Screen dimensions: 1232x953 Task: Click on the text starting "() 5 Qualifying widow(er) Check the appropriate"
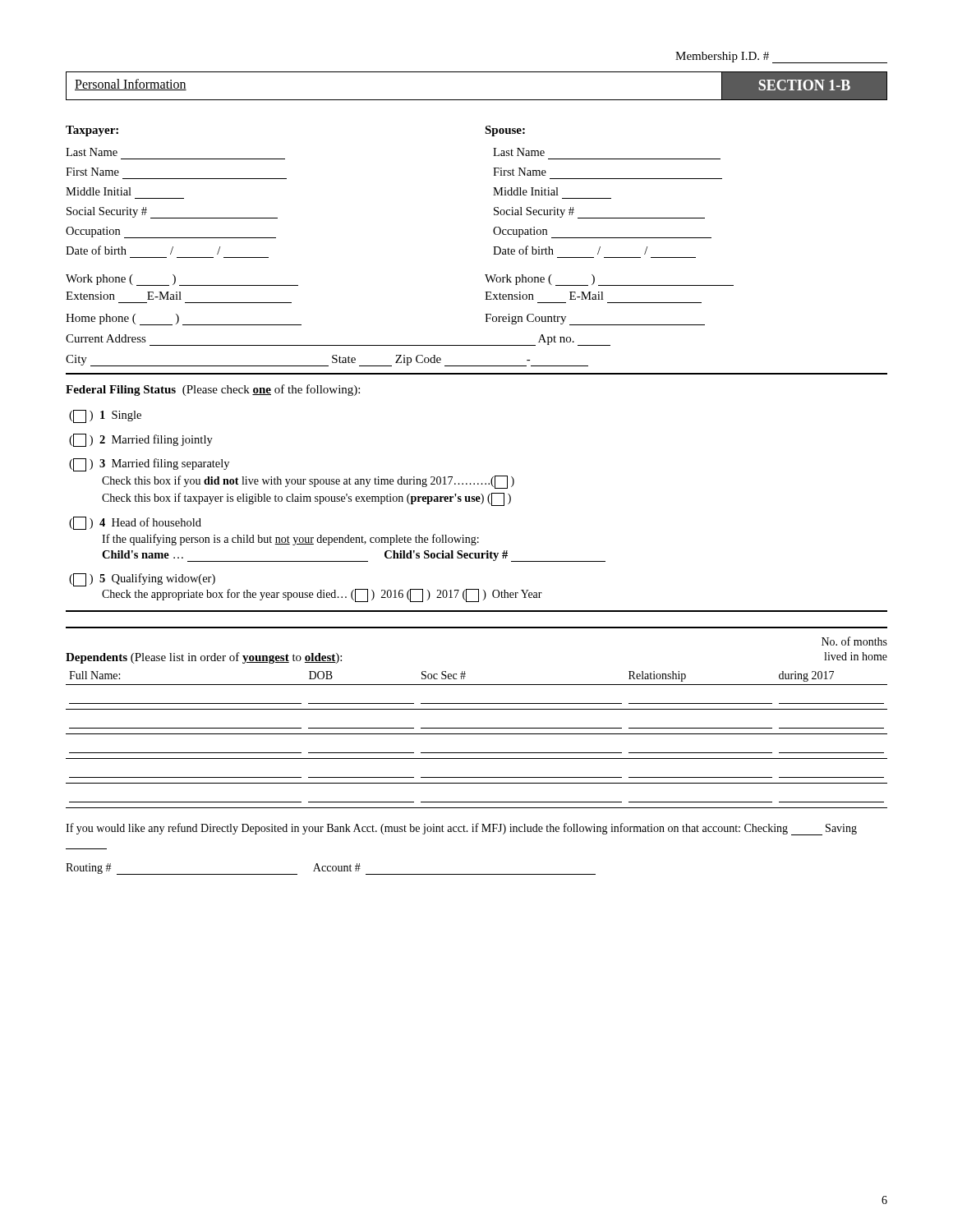click(x=478, y=587)
